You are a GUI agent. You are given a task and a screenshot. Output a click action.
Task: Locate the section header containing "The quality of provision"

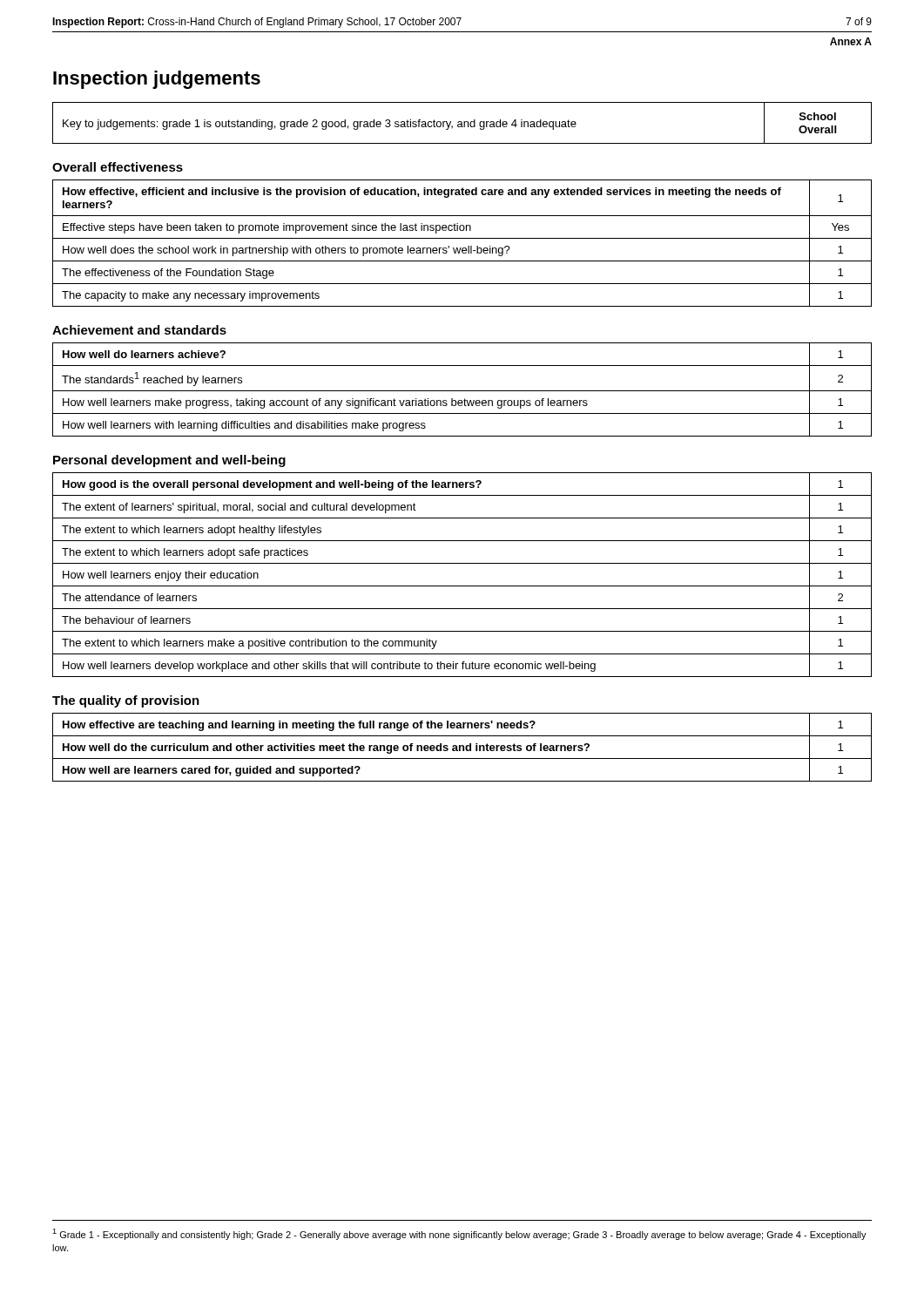[x=126, y=700]
